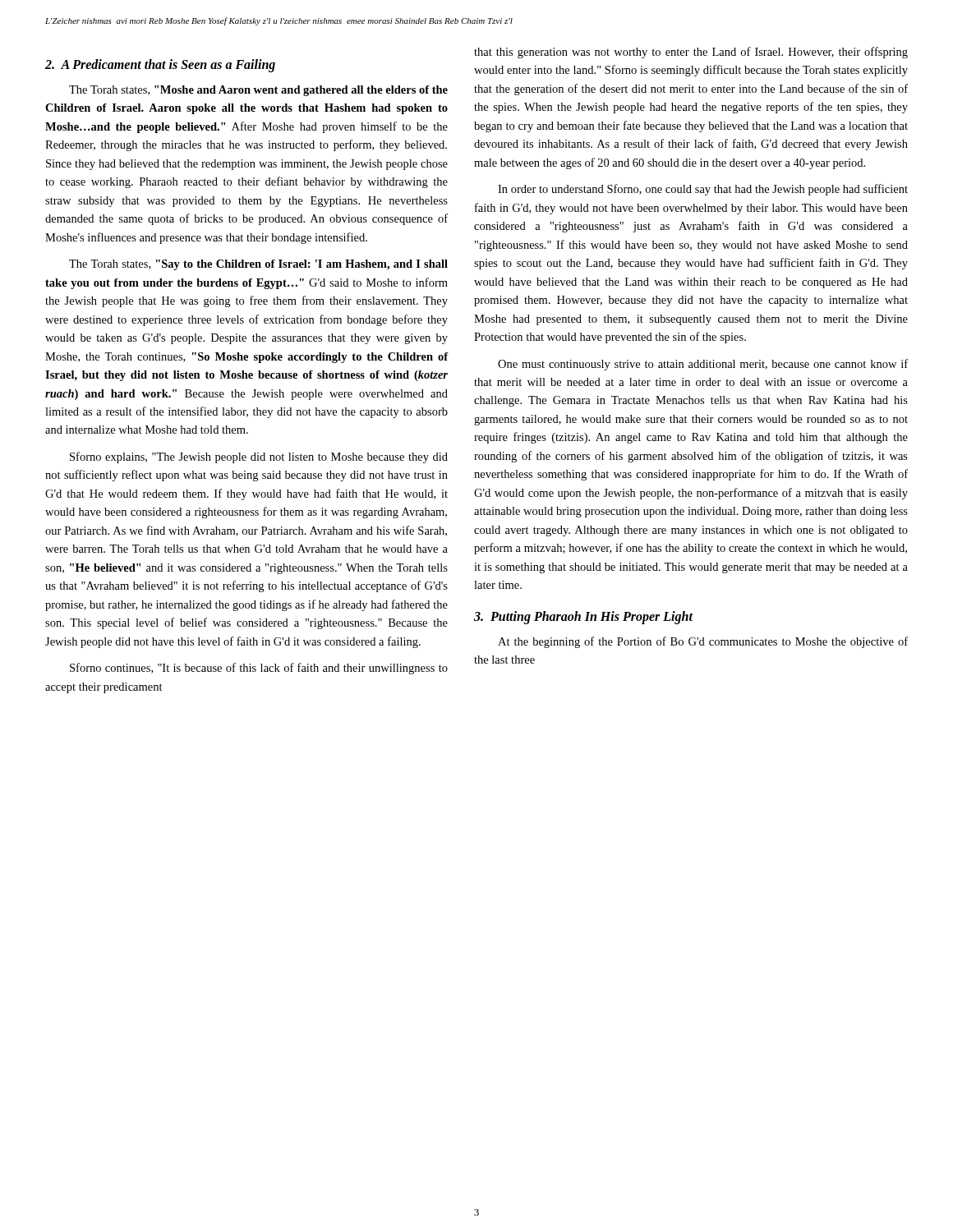
Task: Select the text block starting "One must continuously strive to attain"
Action: (691, 474)
